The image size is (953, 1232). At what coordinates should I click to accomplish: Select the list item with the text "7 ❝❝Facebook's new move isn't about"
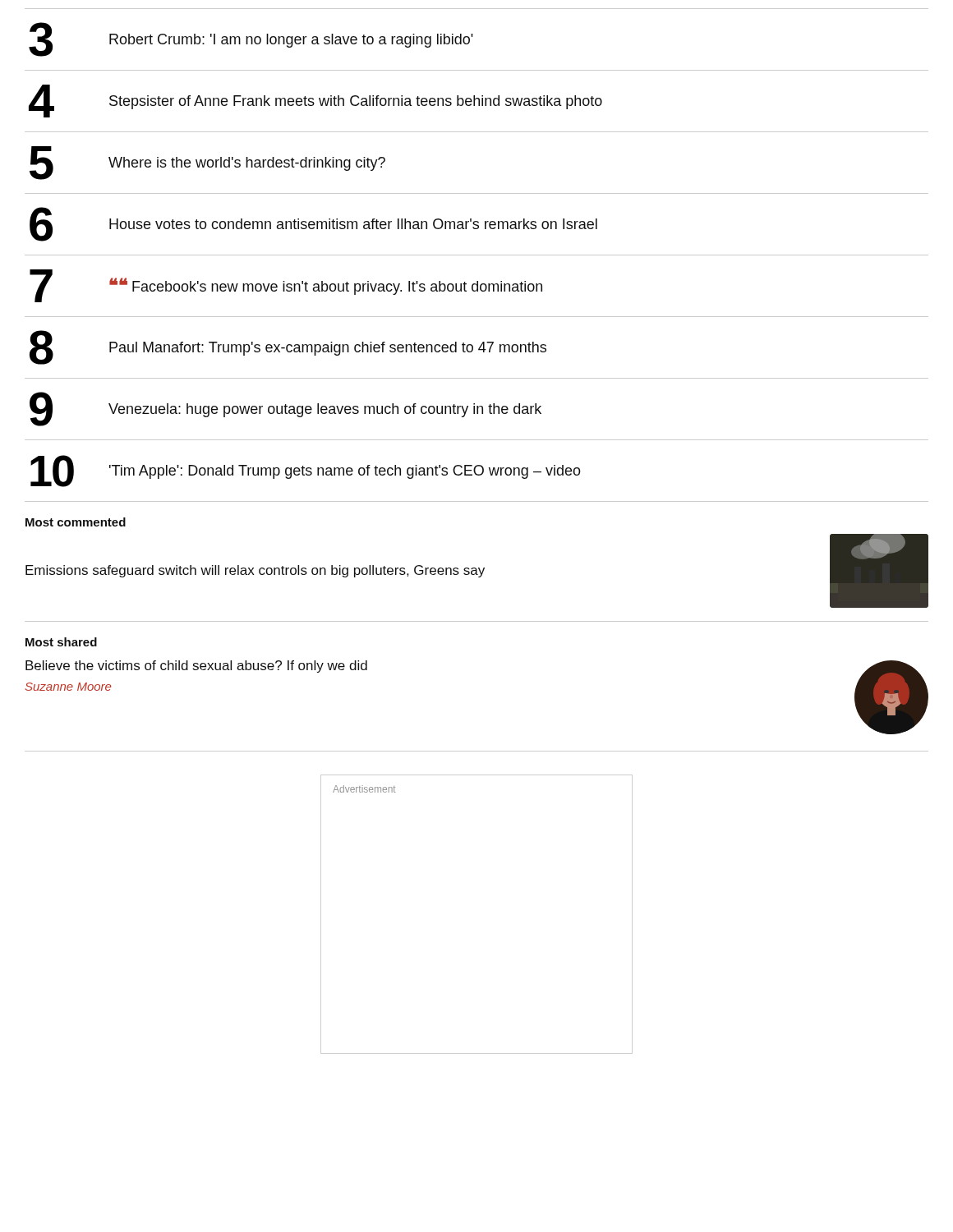tap(476, 285)
